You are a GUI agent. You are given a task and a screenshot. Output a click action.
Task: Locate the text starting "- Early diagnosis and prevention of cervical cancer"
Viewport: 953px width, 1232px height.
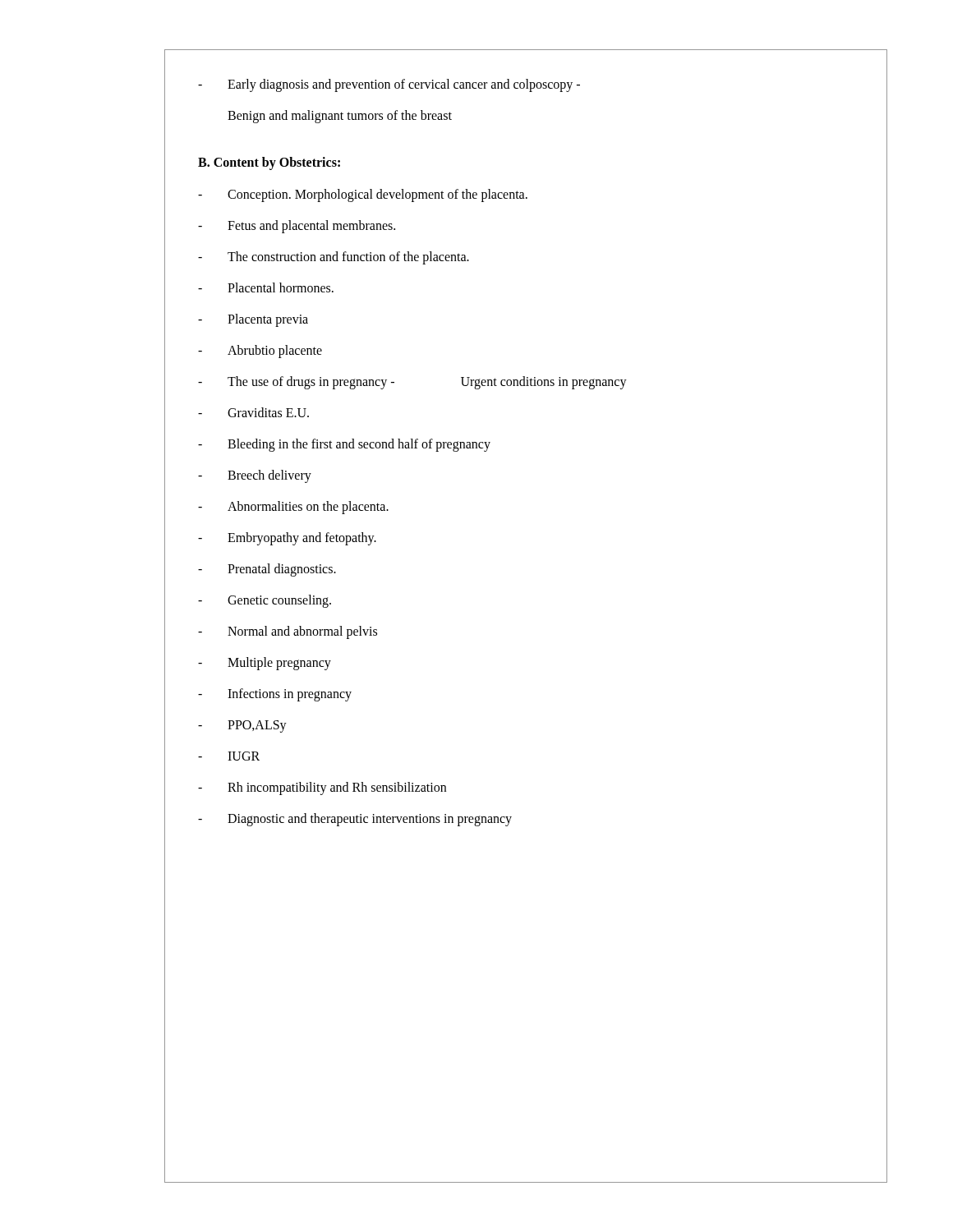click(x=526, y=85)
